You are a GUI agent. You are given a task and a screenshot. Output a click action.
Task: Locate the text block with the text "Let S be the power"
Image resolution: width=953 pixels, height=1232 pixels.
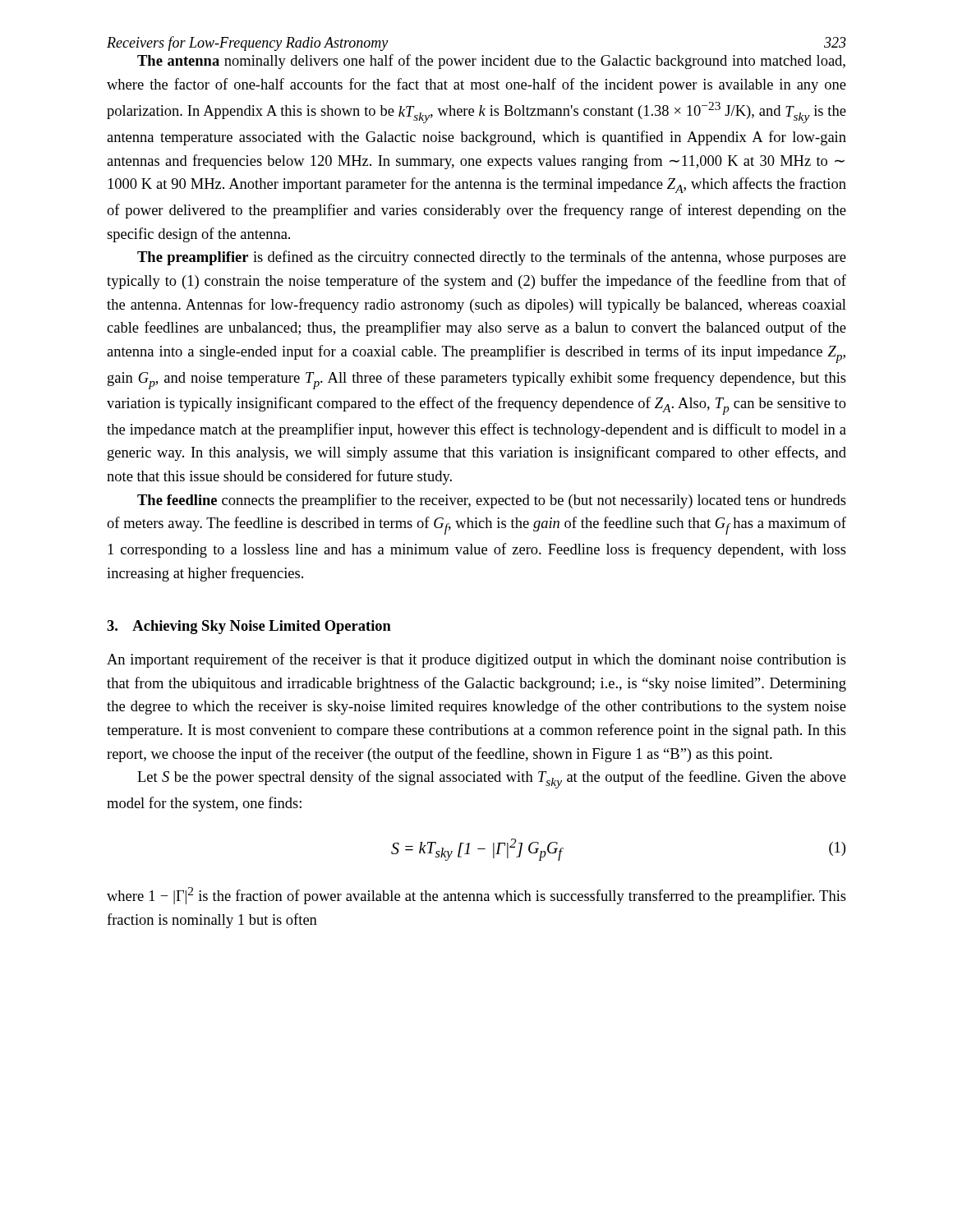pyautogui.click(x=476, y=791)
